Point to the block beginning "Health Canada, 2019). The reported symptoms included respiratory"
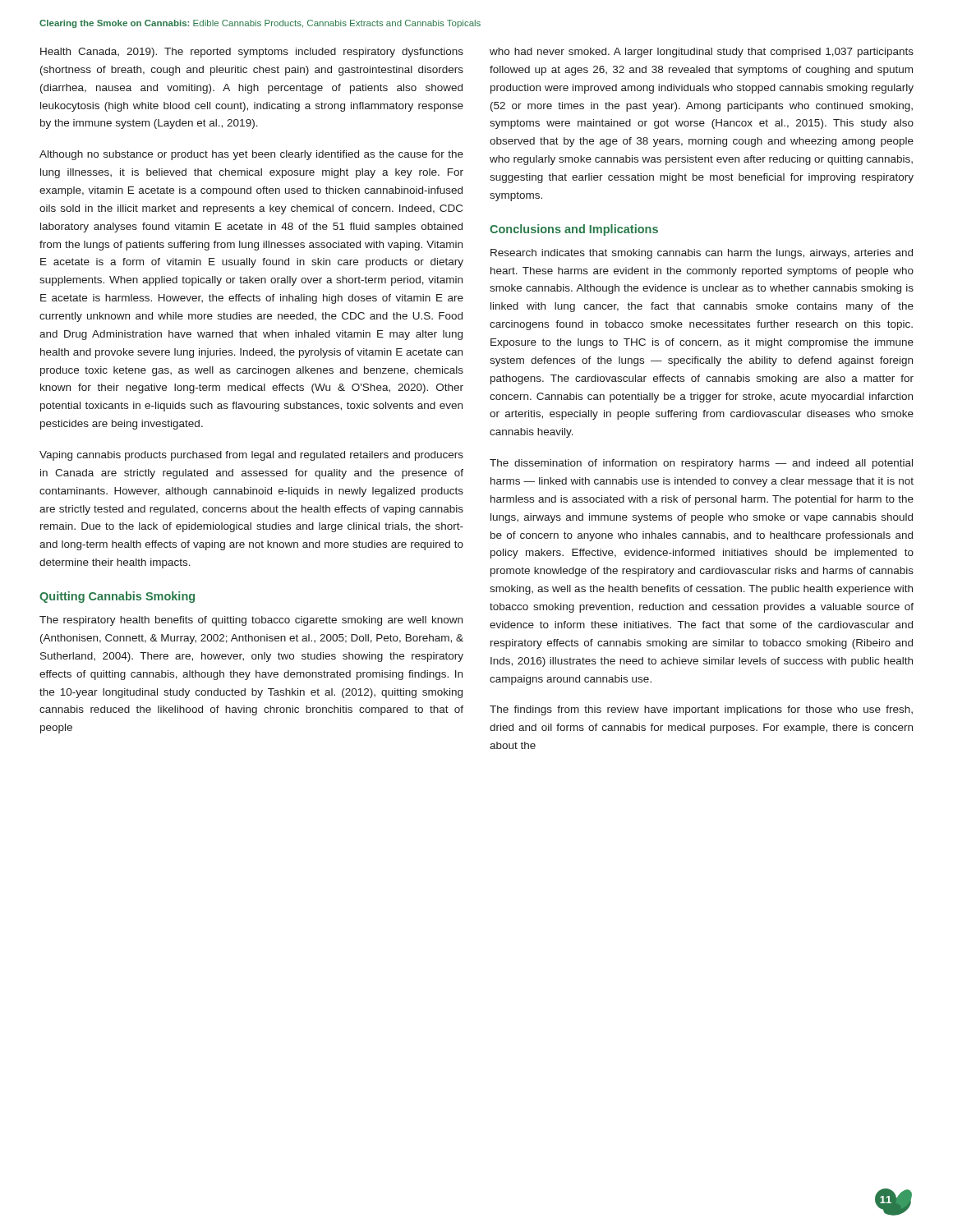 (251, 87)
